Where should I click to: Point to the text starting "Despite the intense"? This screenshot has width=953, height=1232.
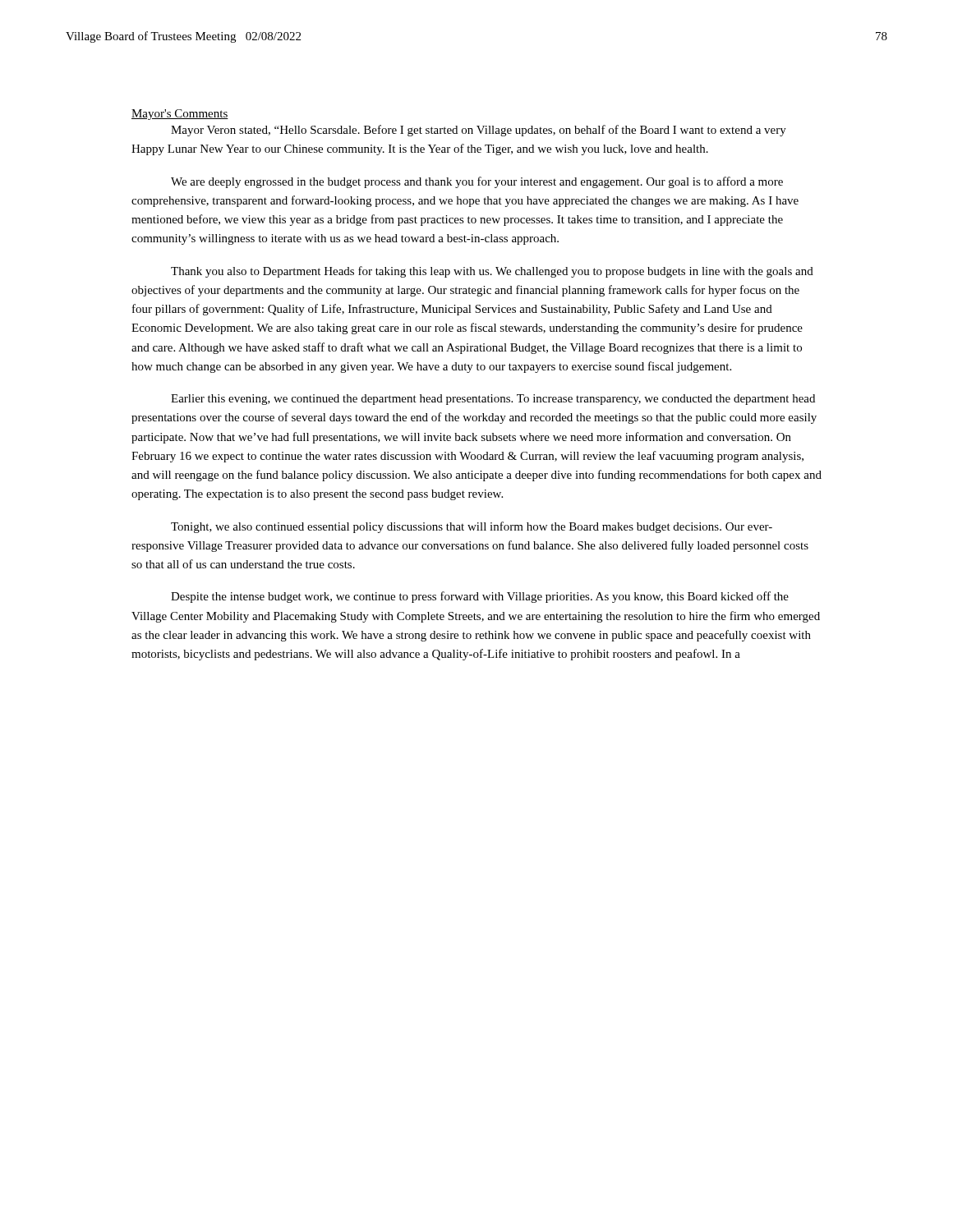[476, 625]
